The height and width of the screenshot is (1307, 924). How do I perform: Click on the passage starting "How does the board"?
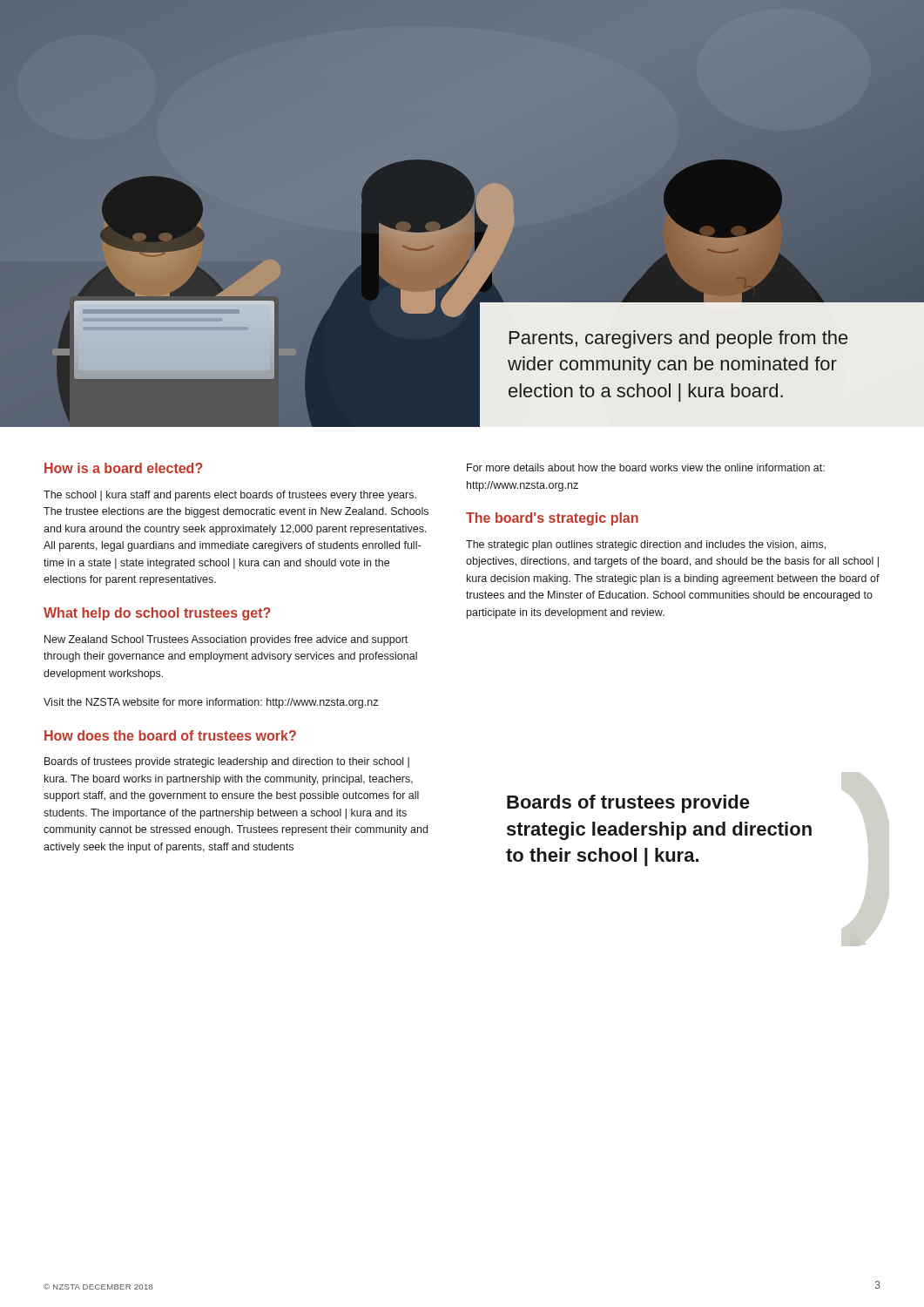[x=170, y=736]
